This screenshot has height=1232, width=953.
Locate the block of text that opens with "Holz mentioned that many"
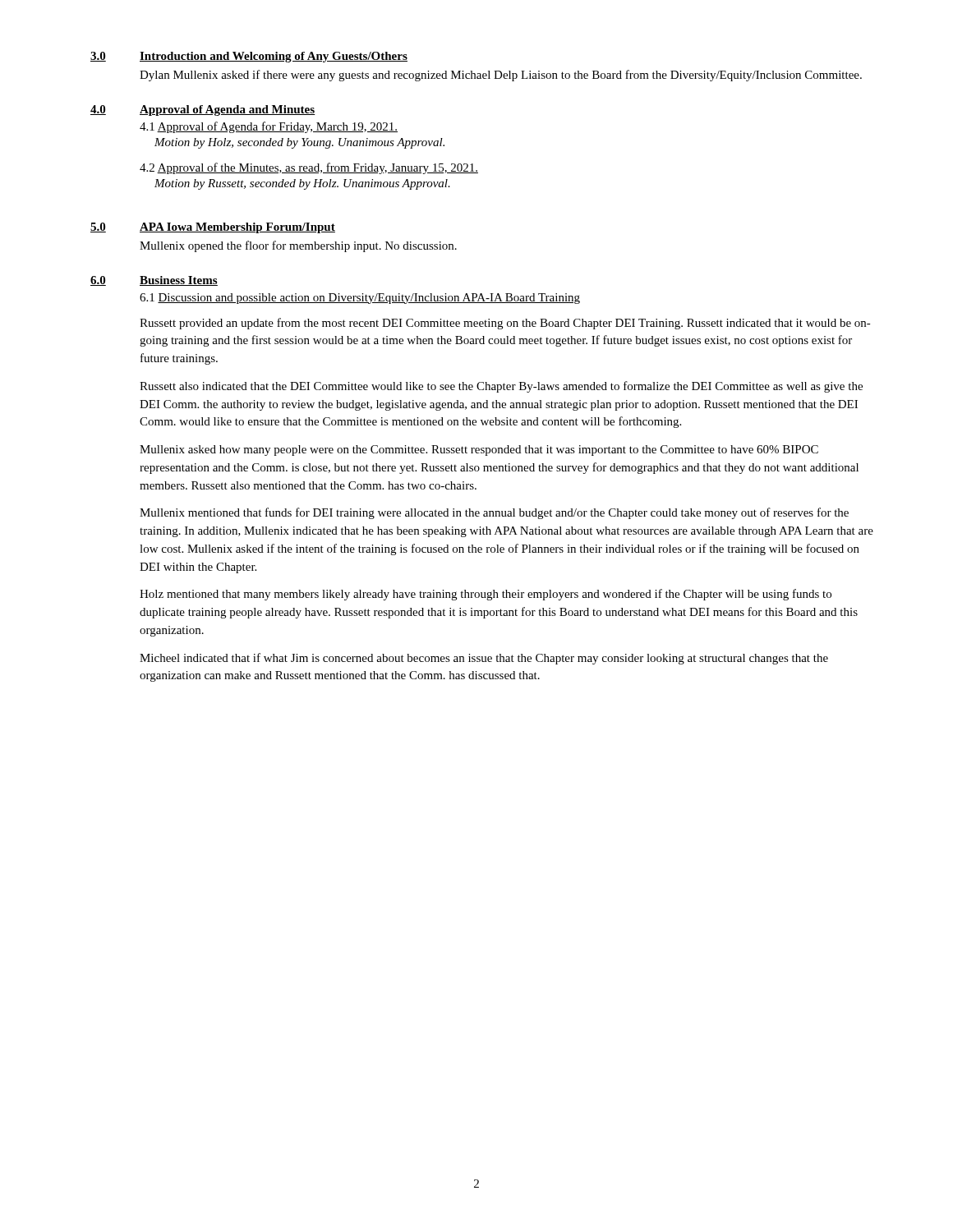click(x=499, y=612)
